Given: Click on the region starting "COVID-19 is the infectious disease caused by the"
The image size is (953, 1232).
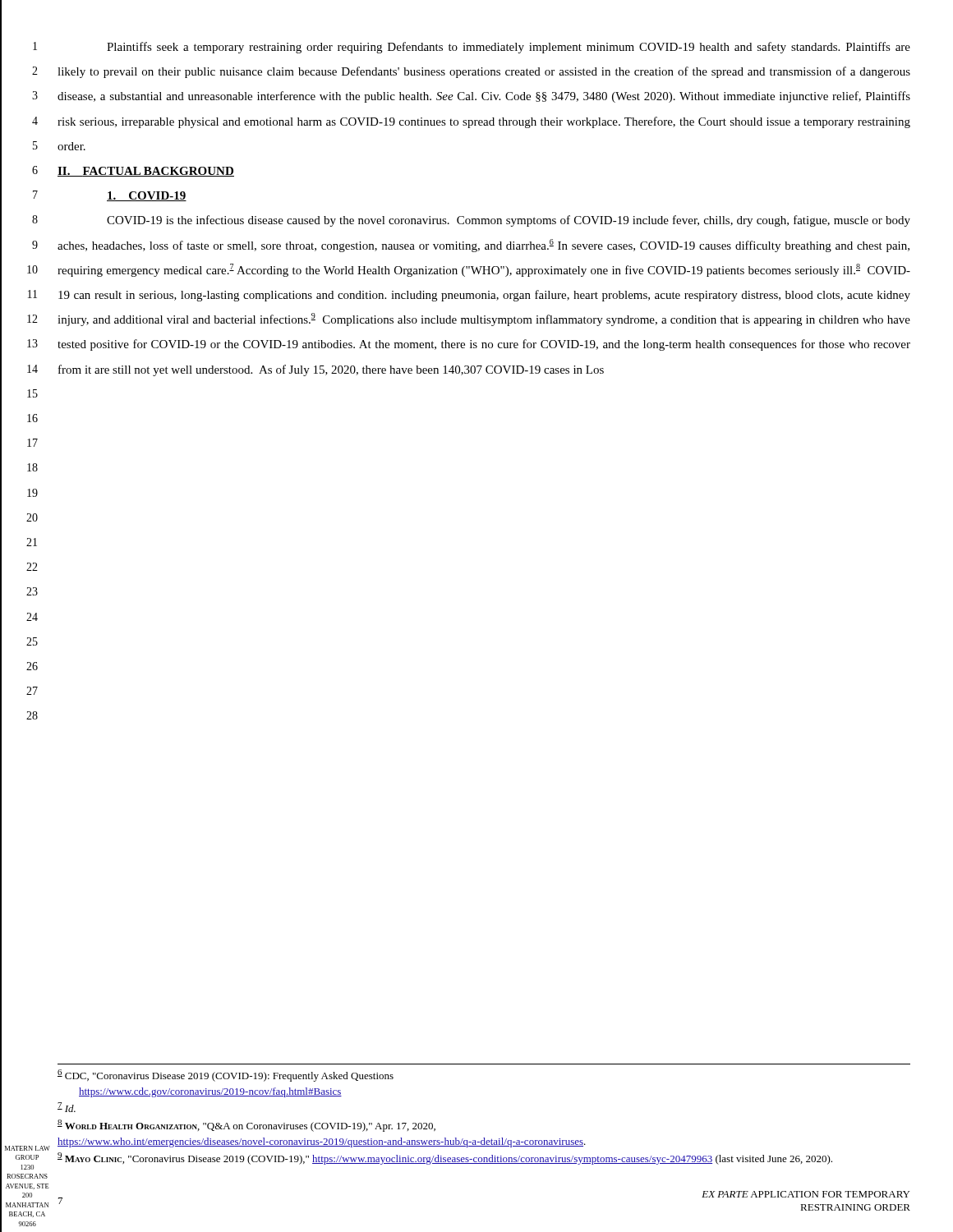Looking at the screenshot, I should pyautogui.click(x=484, y=295).
